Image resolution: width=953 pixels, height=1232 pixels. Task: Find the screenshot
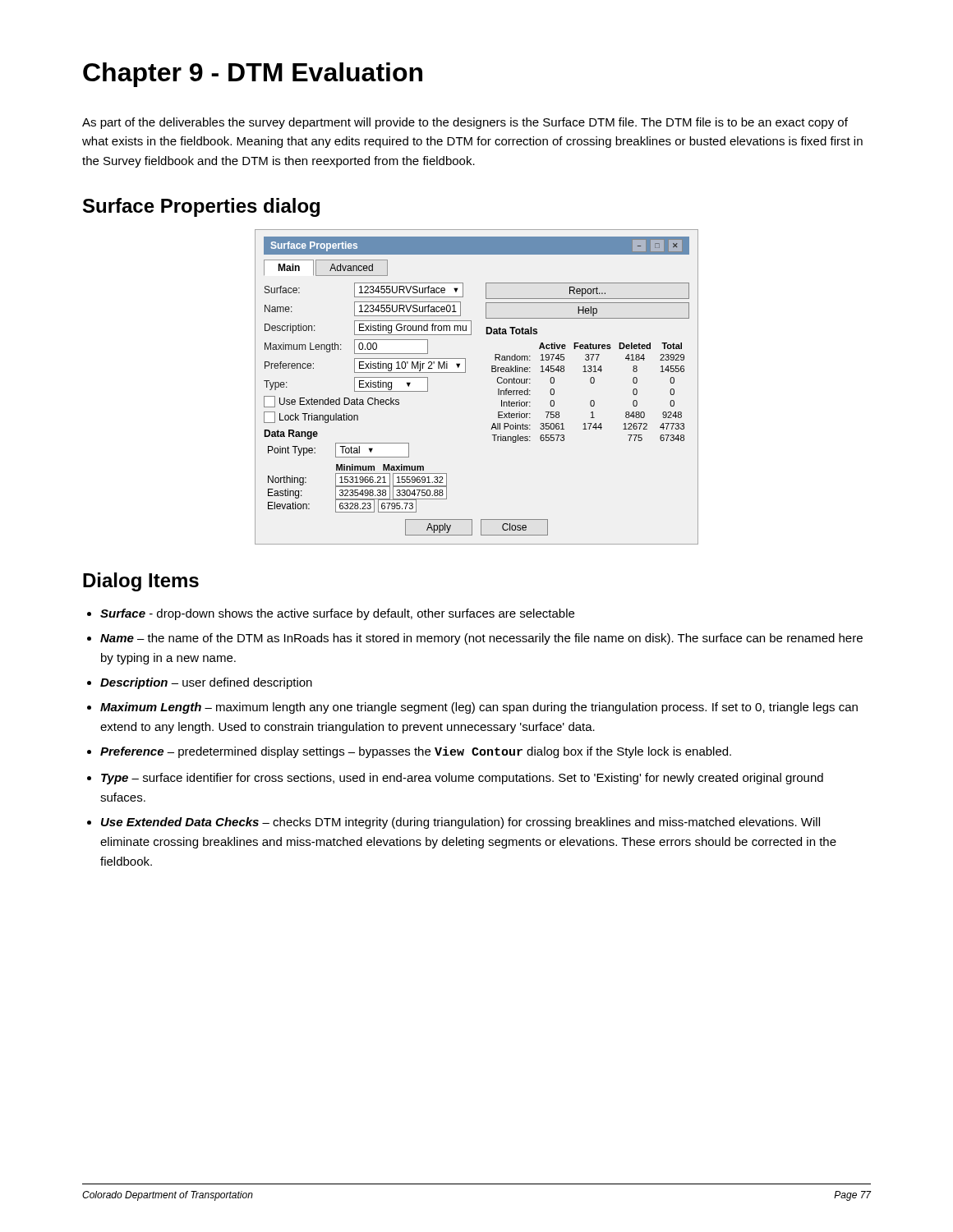tap(476, 387)
